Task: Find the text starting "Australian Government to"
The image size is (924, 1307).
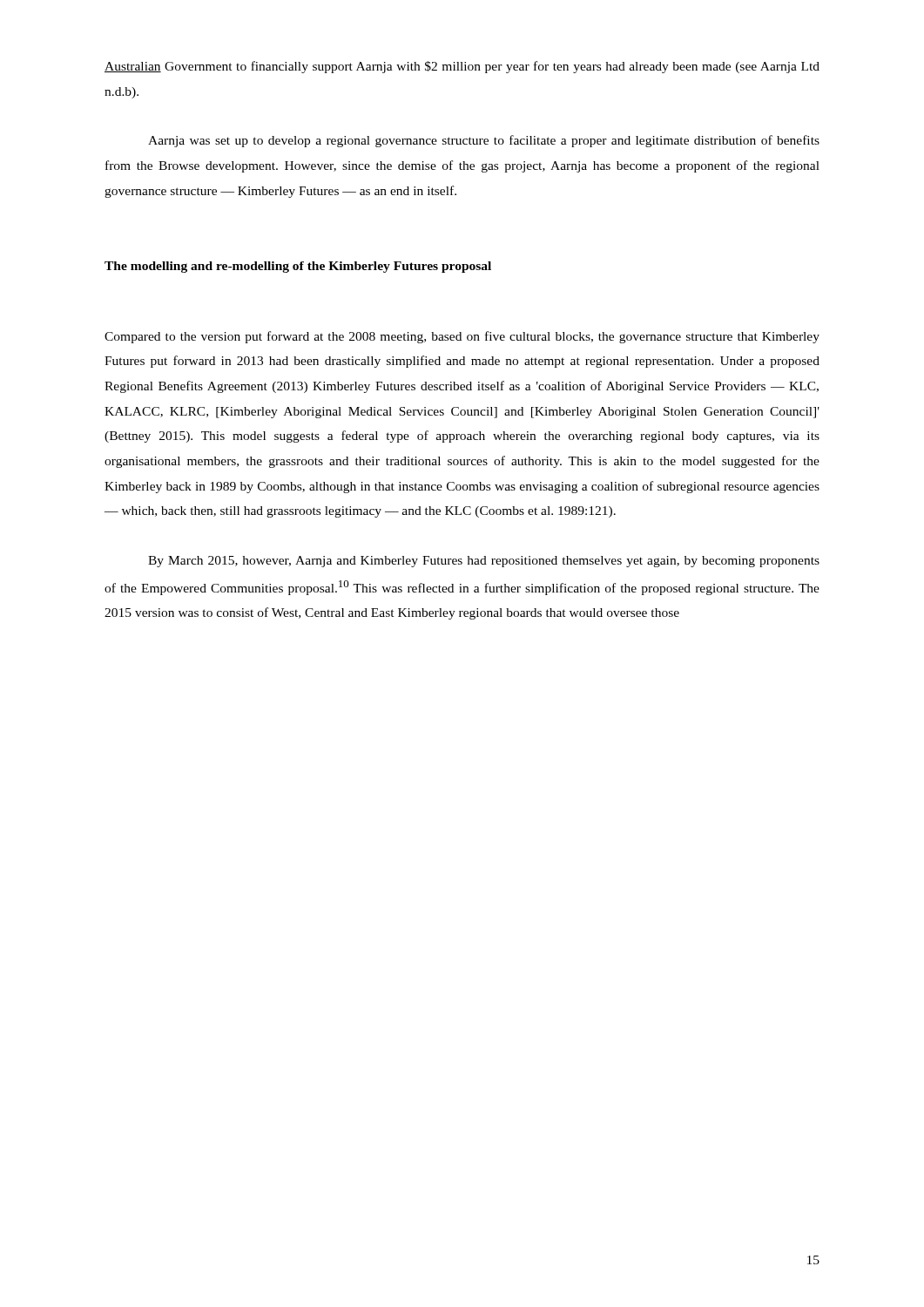Action: pos(462,78)
